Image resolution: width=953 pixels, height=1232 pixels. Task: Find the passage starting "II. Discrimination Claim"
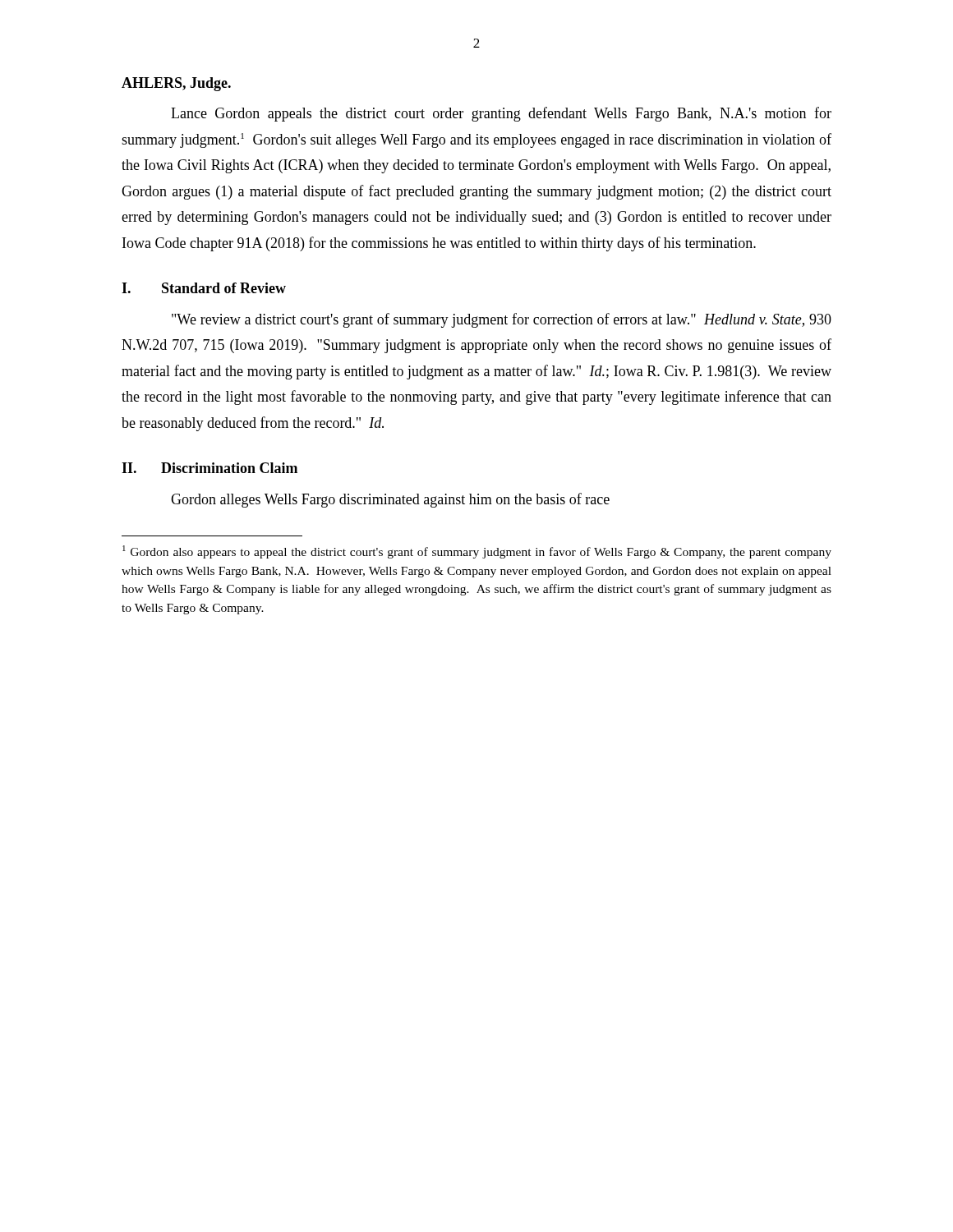[210, 469]
